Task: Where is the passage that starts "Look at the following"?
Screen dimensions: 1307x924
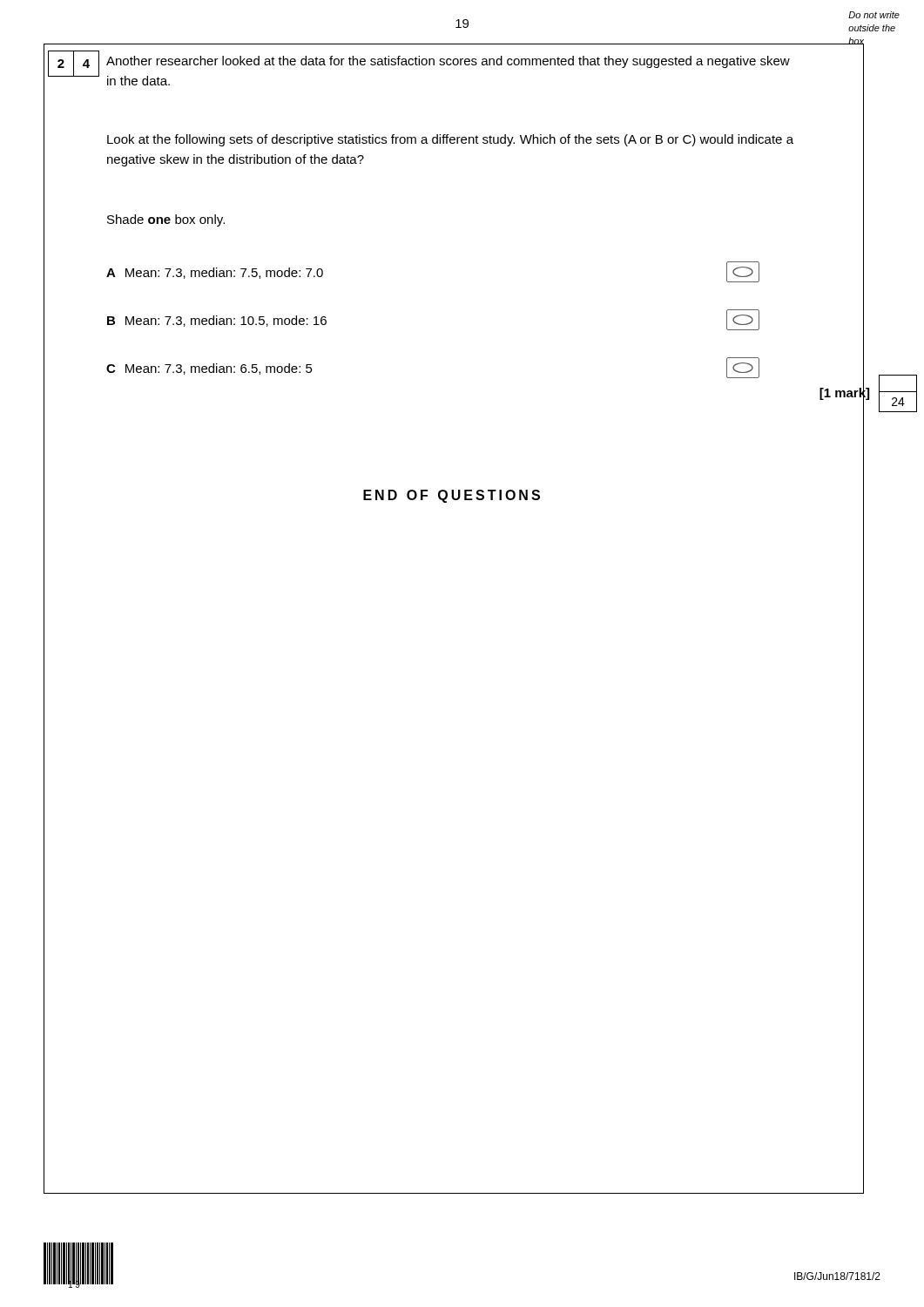Action: point(450,149)
